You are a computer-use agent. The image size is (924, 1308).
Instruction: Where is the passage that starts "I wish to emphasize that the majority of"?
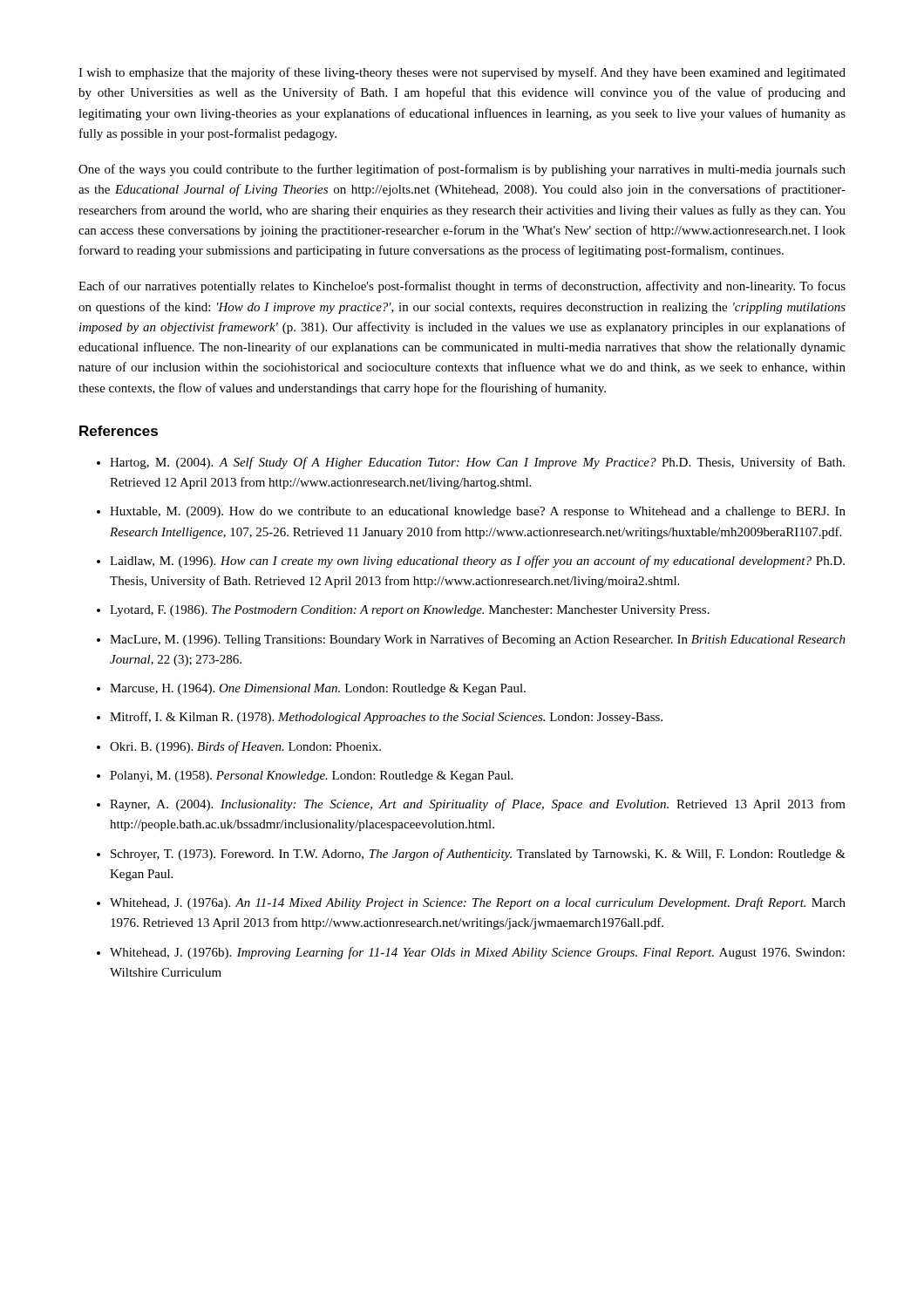click(x=462, y=103)
